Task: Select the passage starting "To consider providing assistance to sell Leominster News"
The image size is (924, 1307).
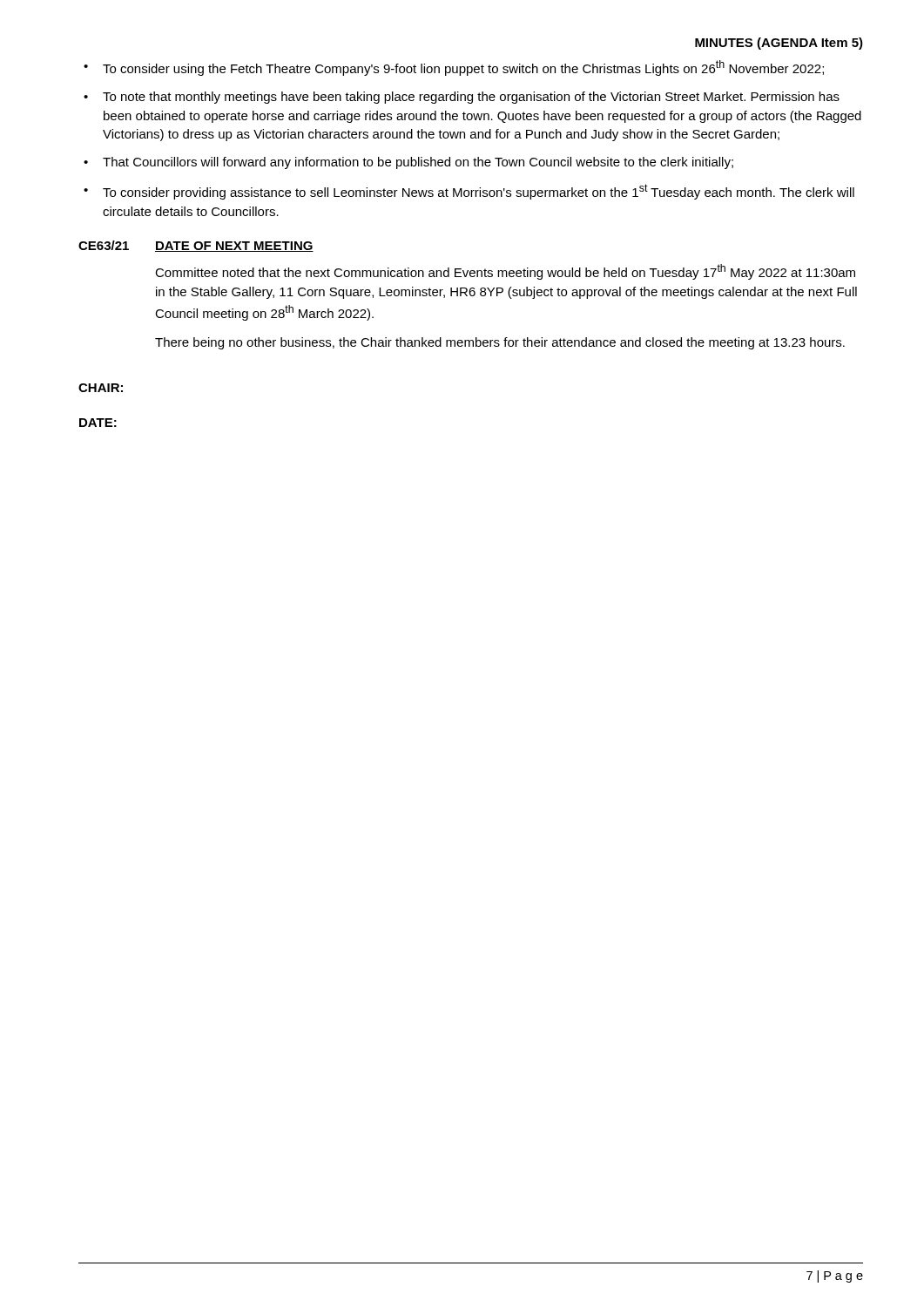Action: (x=479, y=200)
